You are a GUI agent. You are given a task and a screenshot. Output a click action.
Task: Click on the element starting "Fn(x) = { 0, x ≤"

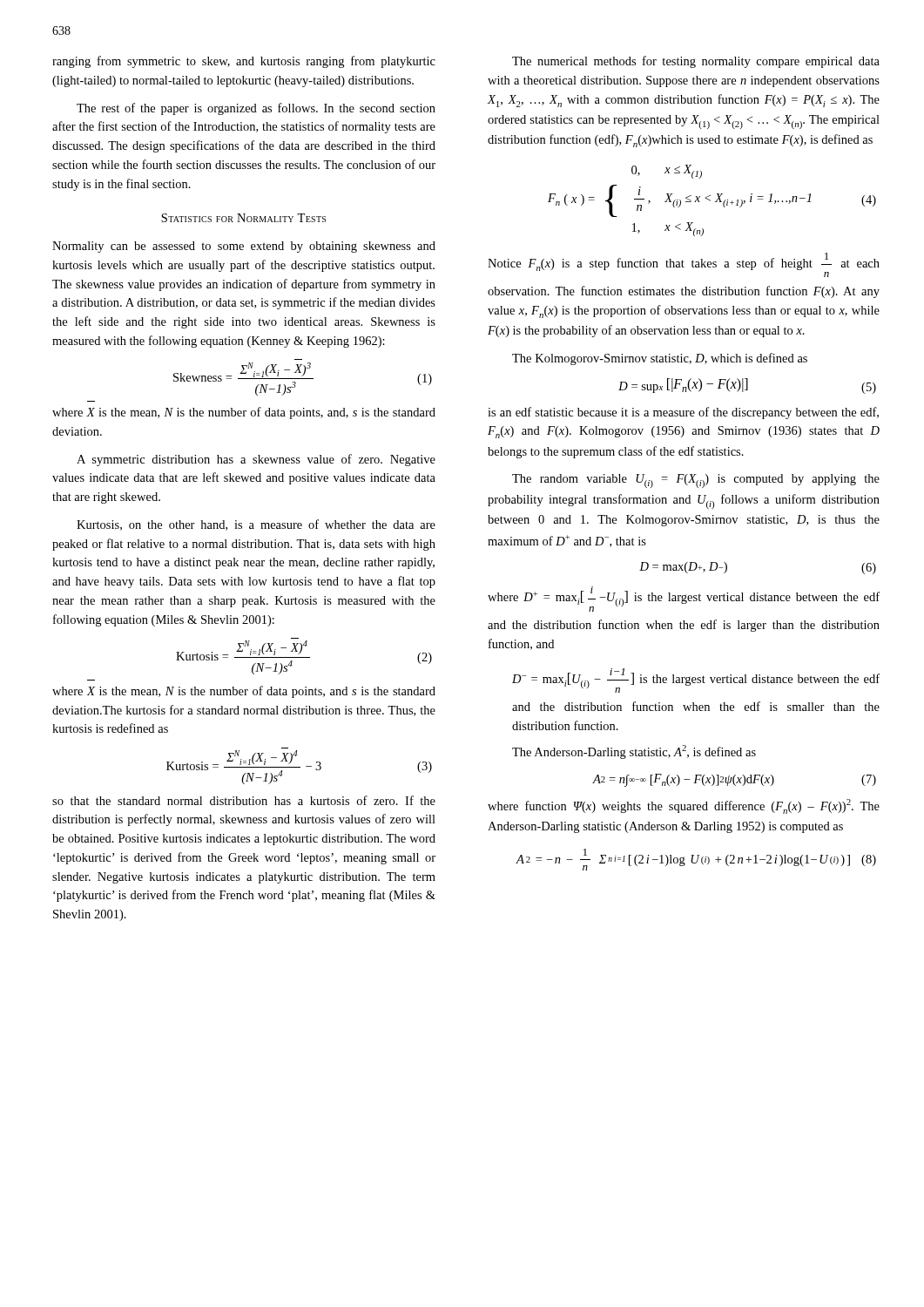coord(684,199)
